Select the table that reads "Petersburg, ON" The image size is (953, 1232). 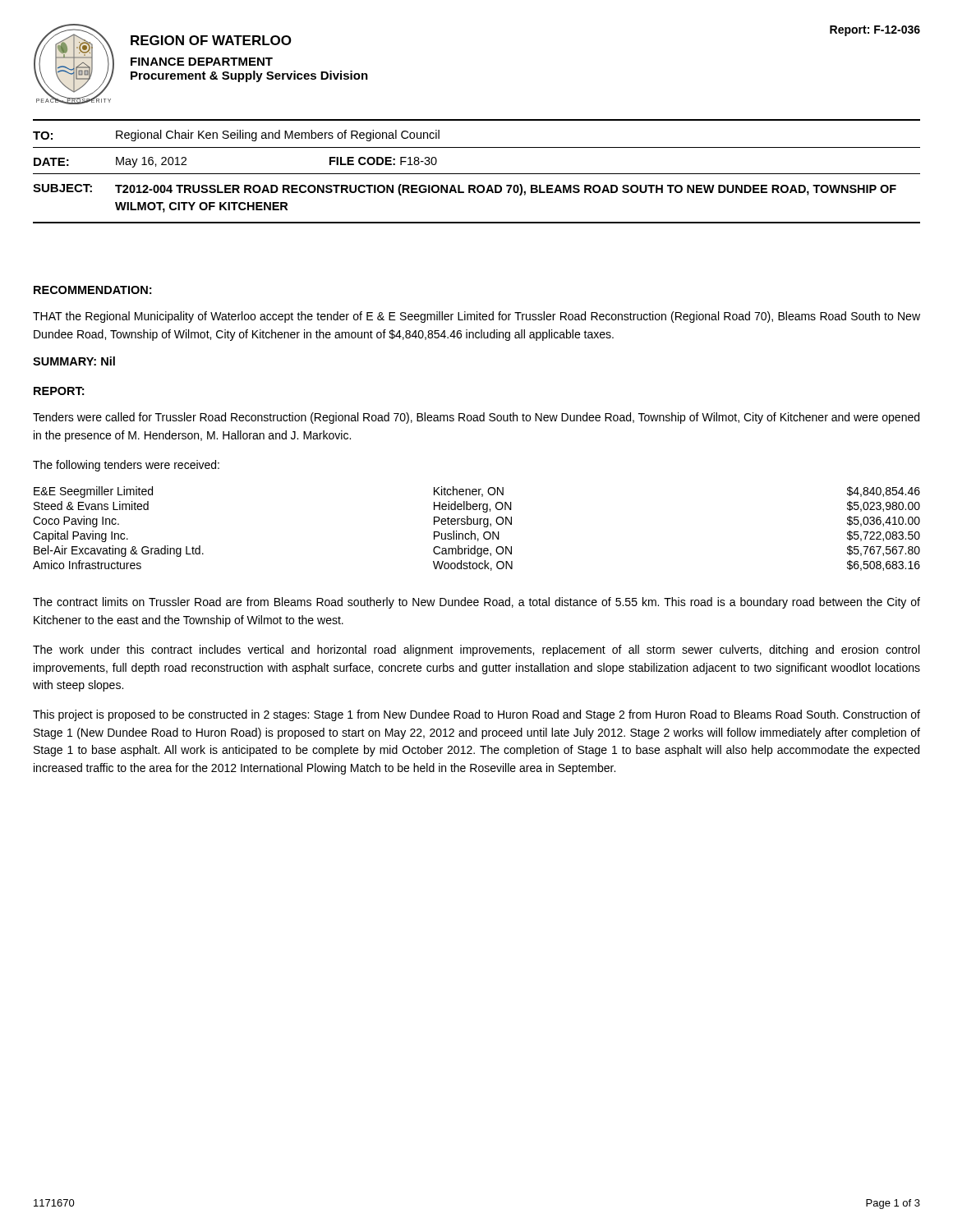(476, 529)
